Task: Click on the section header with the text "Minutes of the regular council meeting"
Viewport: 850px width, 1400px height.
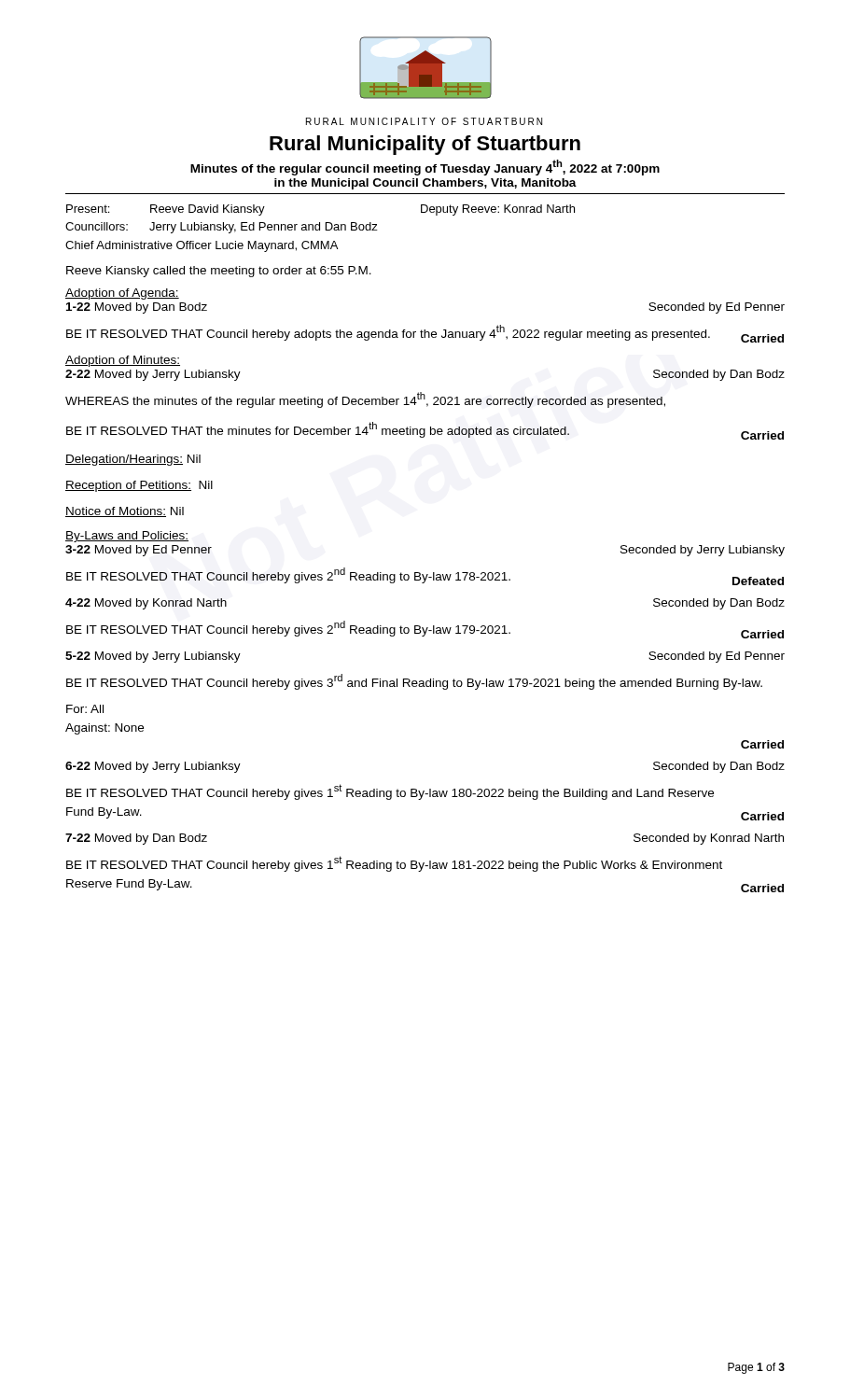Action: point(425,166)
